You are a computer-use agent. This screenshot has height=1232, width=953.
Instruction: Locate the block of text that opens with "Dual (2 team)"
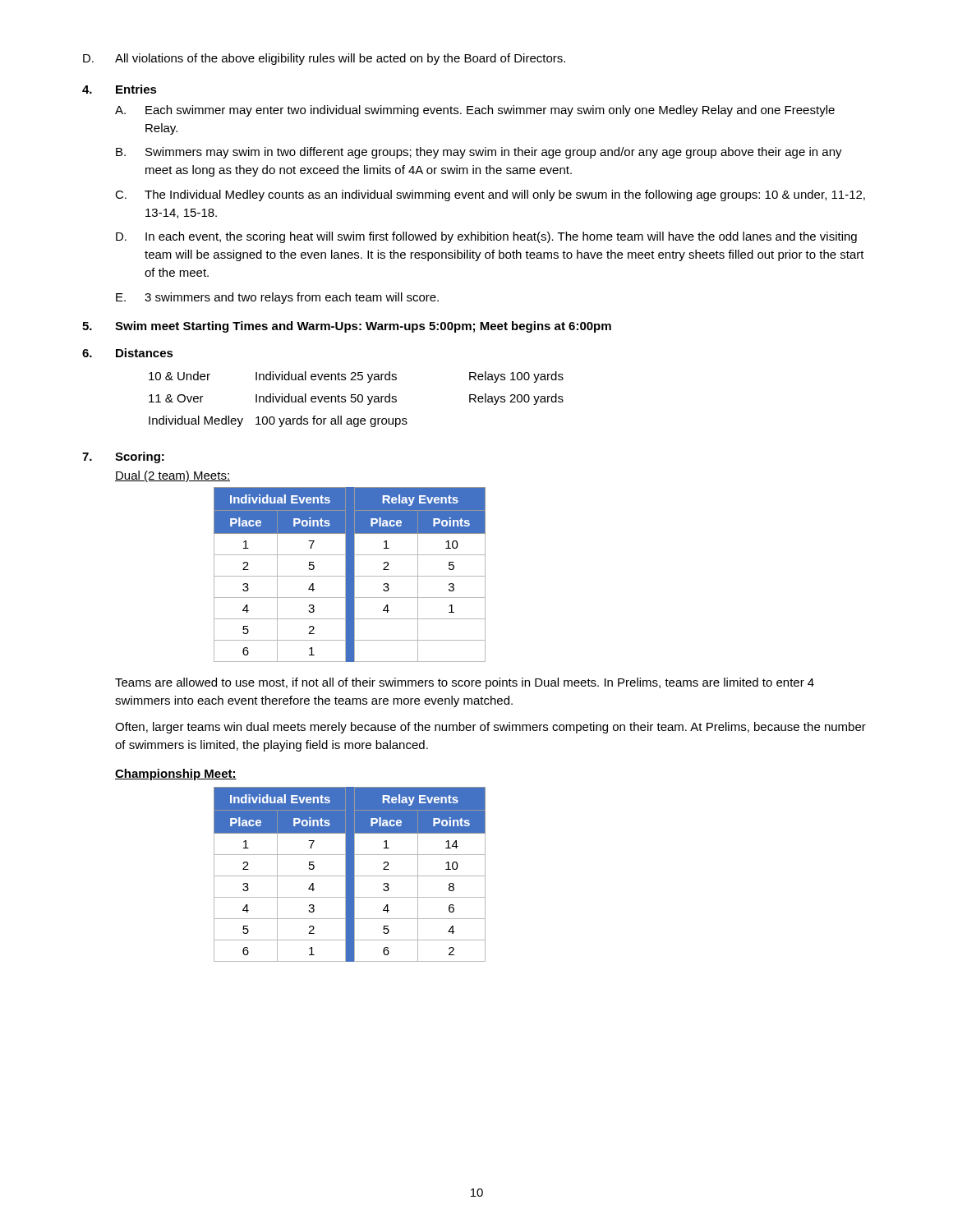click(173, 475)
